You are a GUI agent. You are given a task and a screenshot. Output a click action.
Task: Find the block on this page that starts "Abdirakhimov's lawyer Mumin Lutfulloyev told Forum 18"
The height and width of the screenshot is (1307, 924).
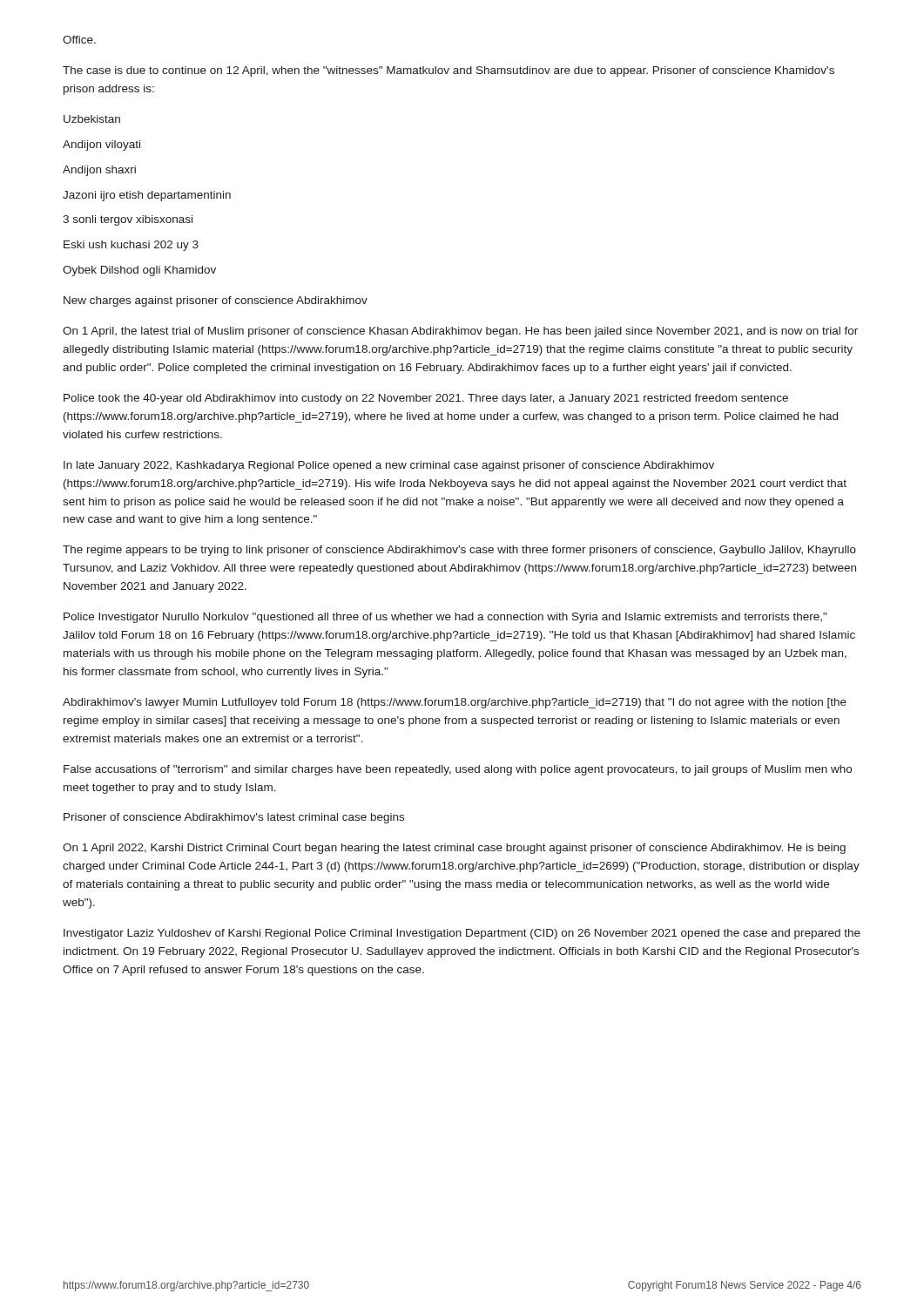click(455, 720)
